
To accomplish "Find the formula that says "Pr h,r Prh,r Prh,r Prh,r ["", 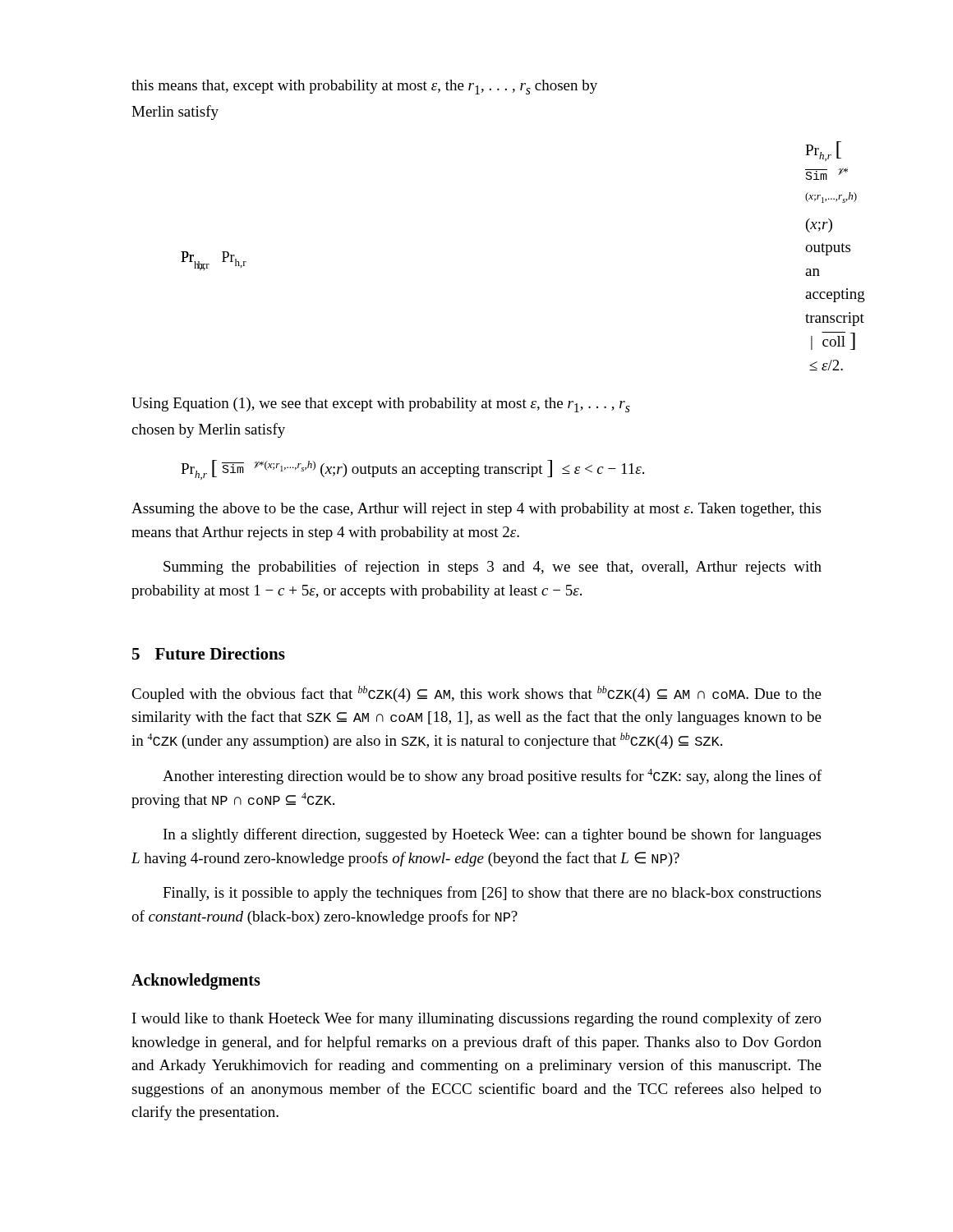I will click(814, 152).
